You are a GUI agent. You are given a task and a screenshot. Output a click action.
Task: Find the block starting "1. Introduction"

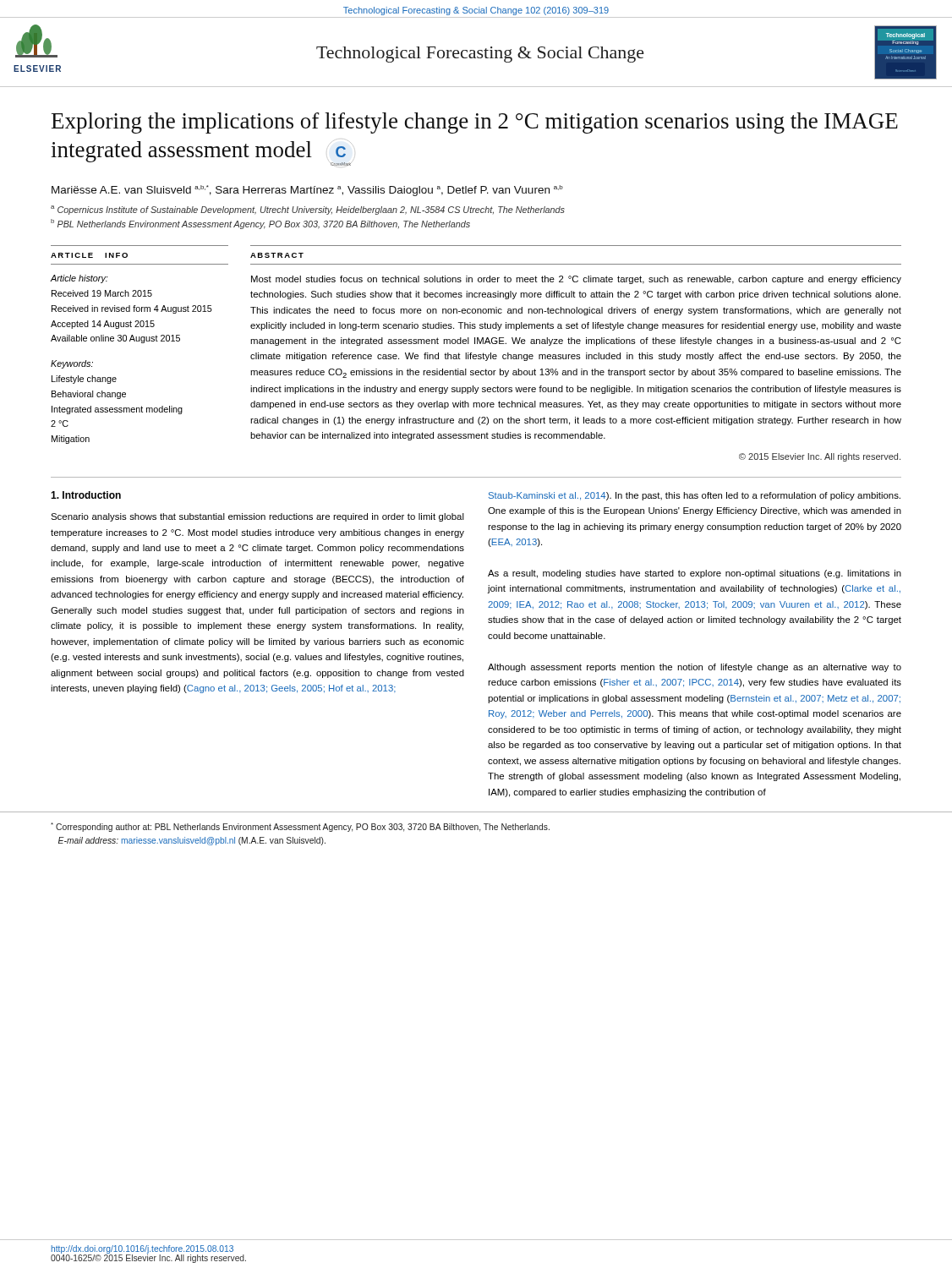pyautogui.click(x=86, y=495)
